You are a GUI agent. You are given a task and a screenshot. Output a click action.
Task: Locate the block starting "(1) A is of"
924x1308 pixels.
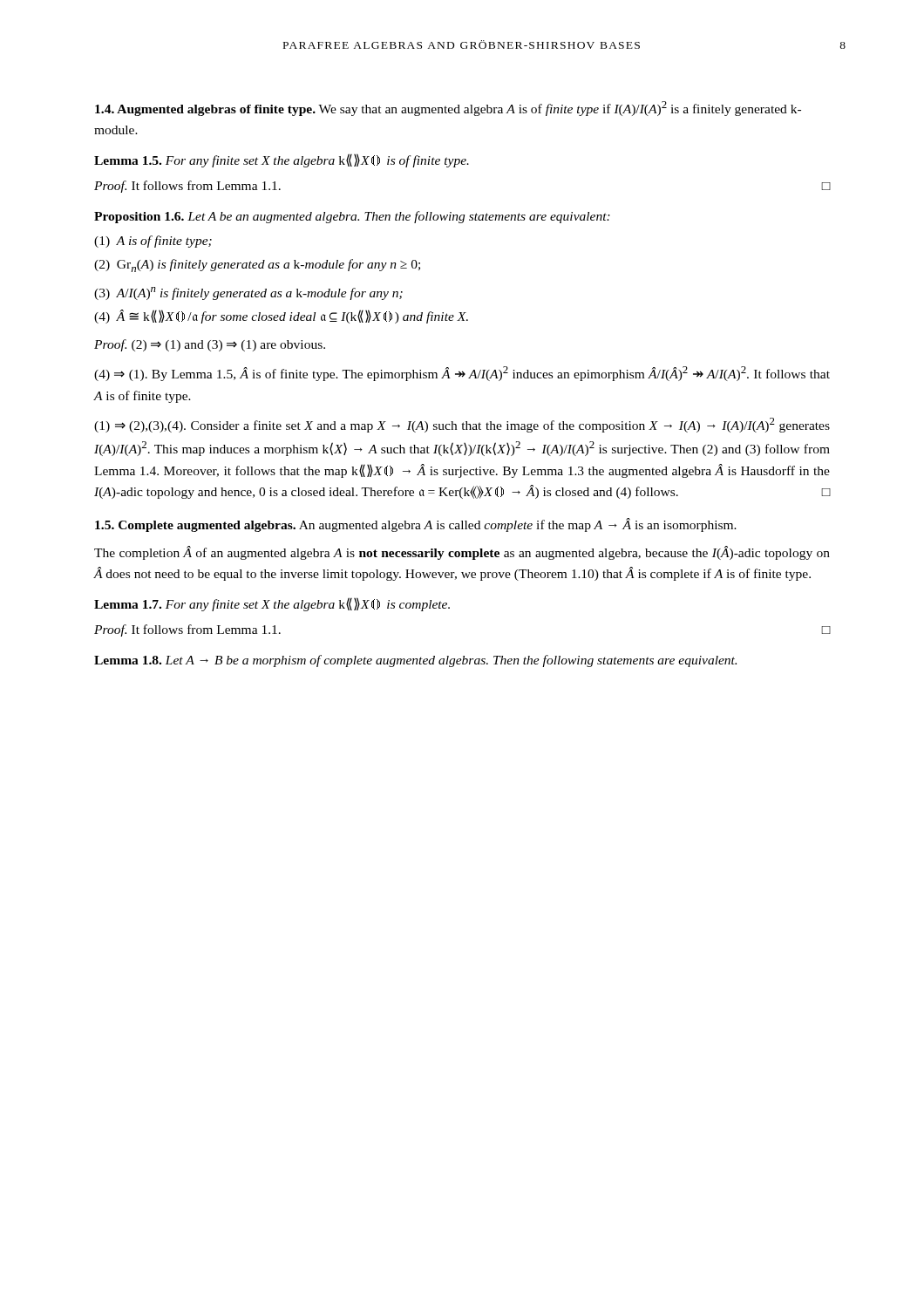(x=153, y=240)
